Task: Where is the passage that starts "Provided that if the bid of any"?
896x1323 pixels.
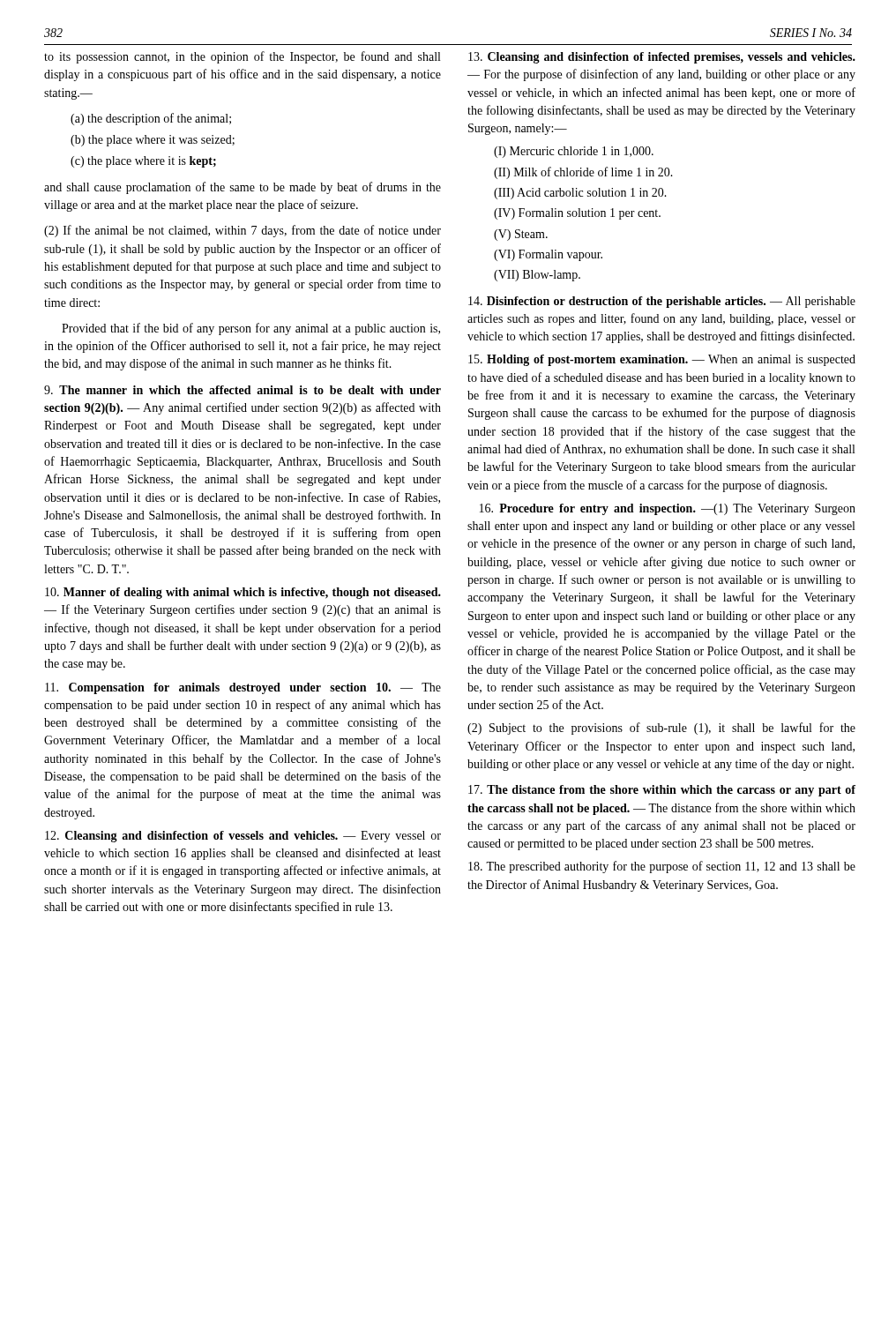Action: [x=243, y=346]
